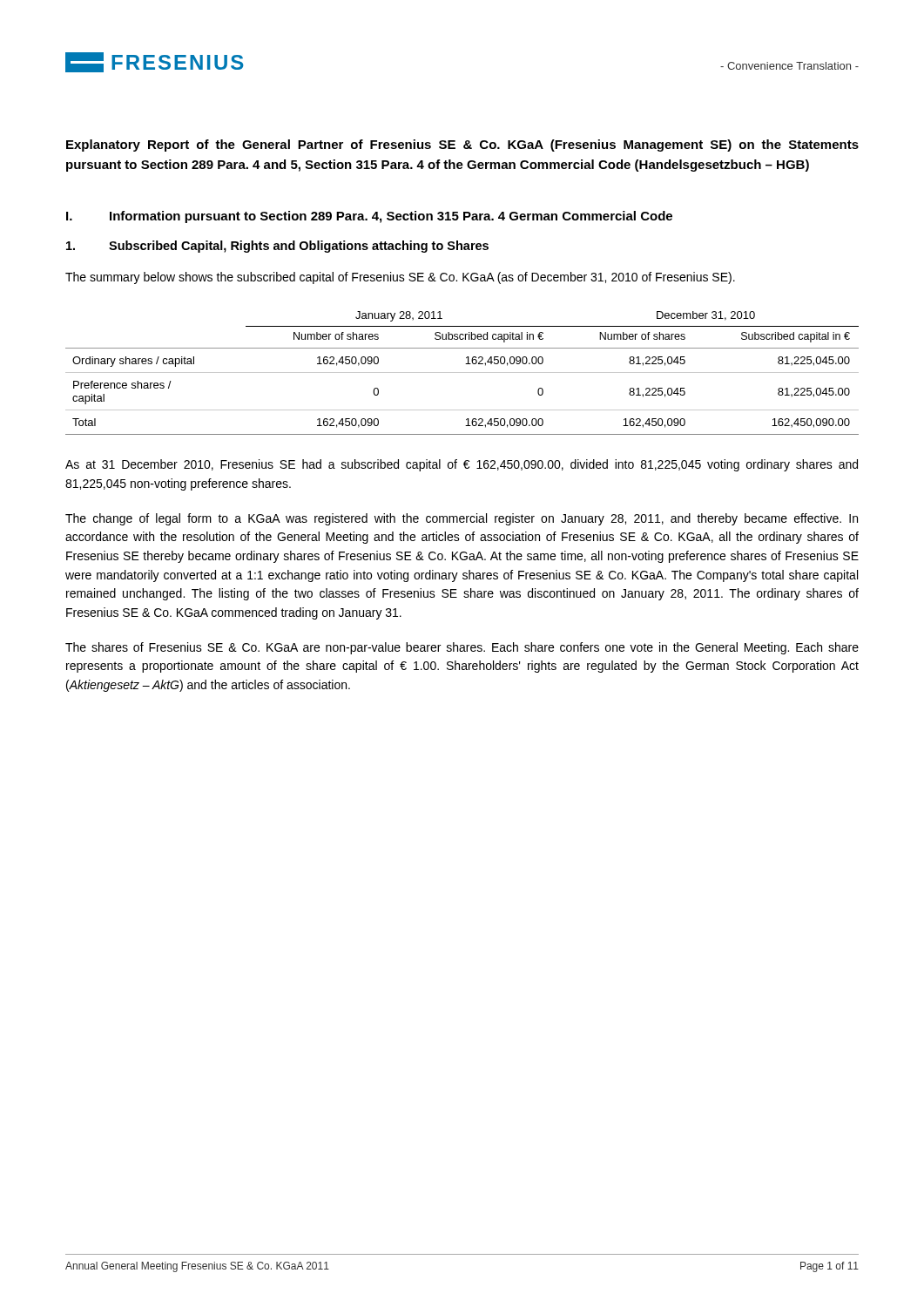The image size is (924, 1307).
Task: Locate the element starting "As at 31 December 2010, Fresenius SE"
Action: point(462,474)
